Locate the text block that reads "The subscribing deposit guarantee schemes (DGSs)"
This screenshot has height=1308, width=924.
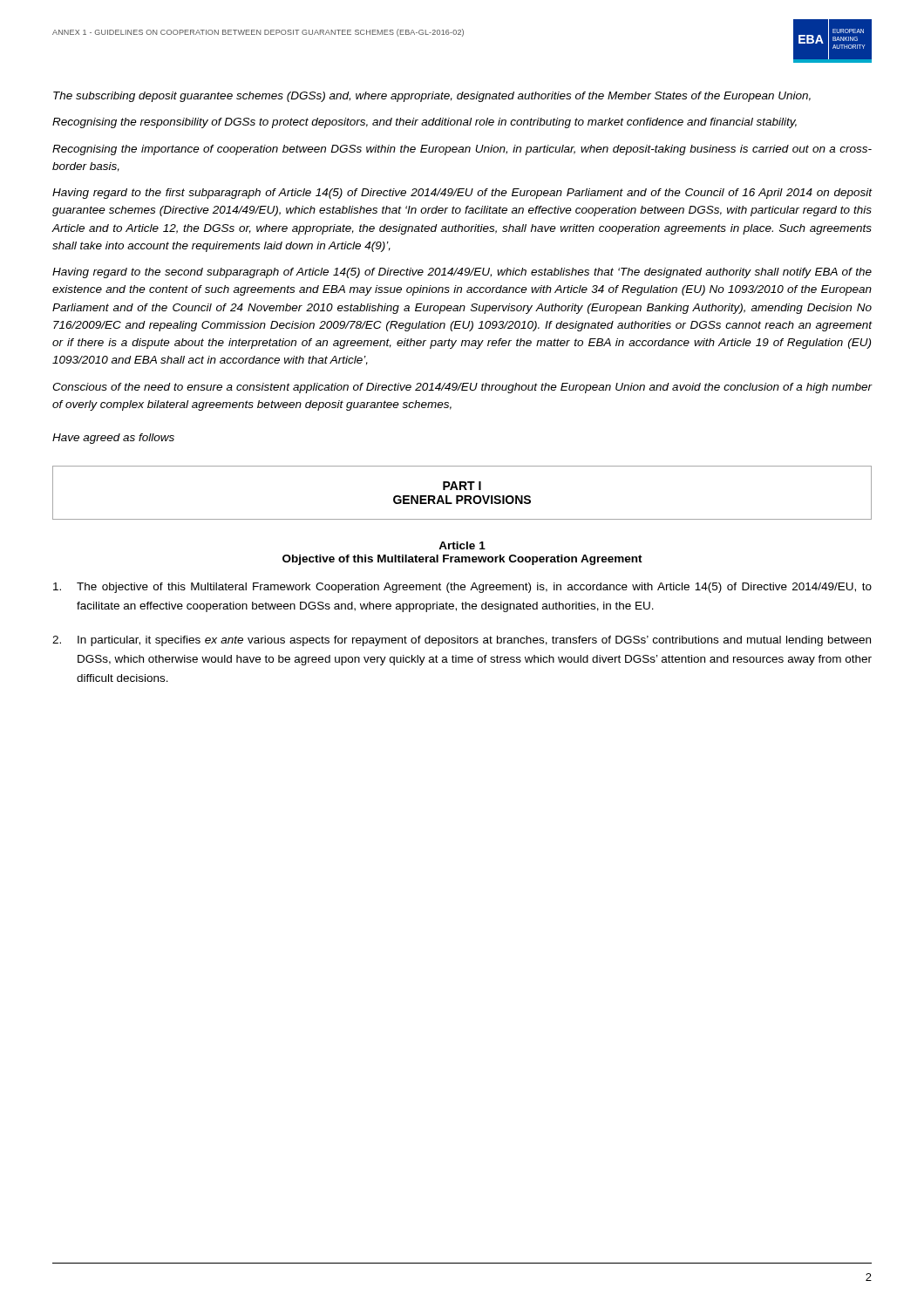(x=432, y=97)
